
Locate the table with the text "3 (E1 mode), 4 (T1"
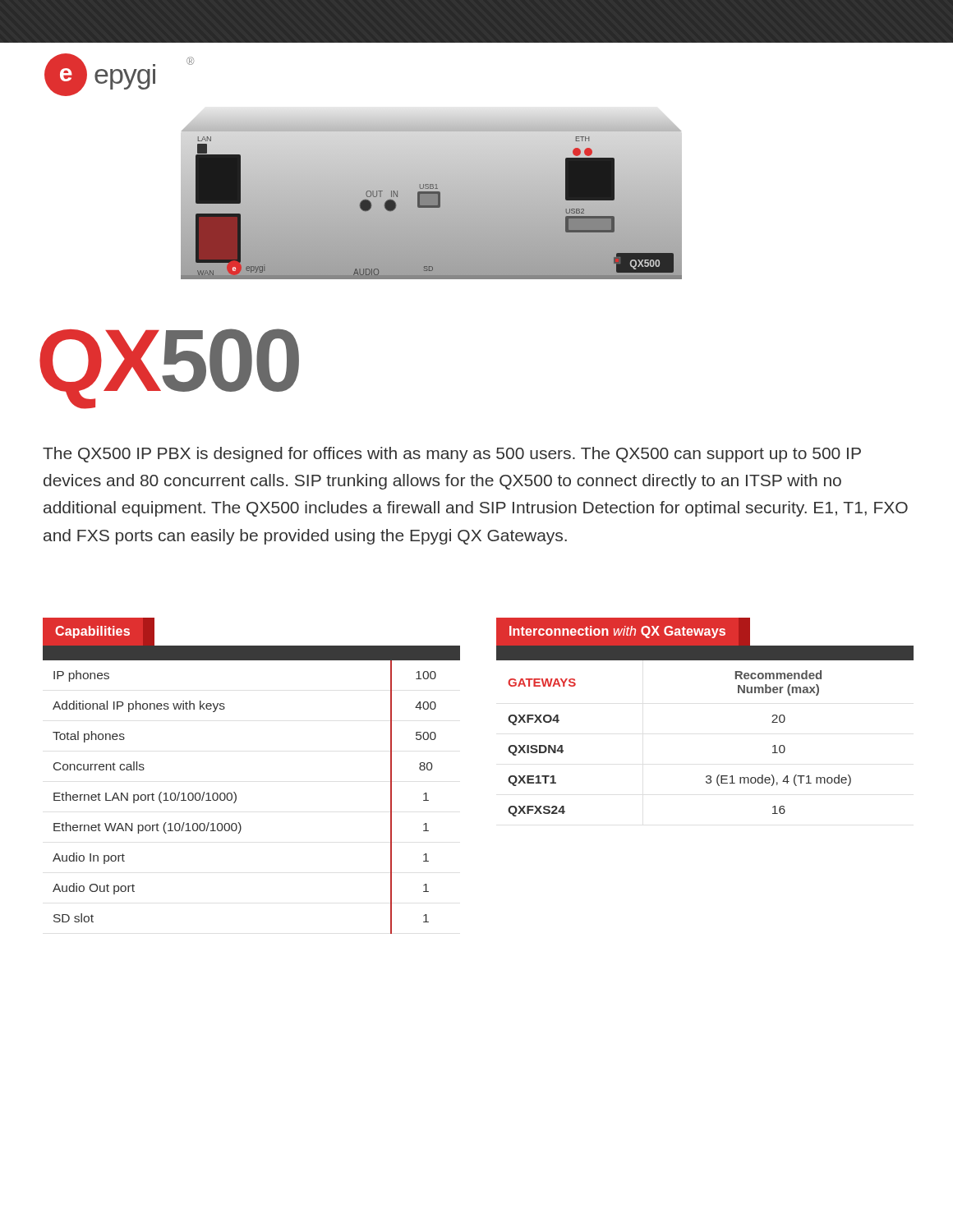coord(705,776)
